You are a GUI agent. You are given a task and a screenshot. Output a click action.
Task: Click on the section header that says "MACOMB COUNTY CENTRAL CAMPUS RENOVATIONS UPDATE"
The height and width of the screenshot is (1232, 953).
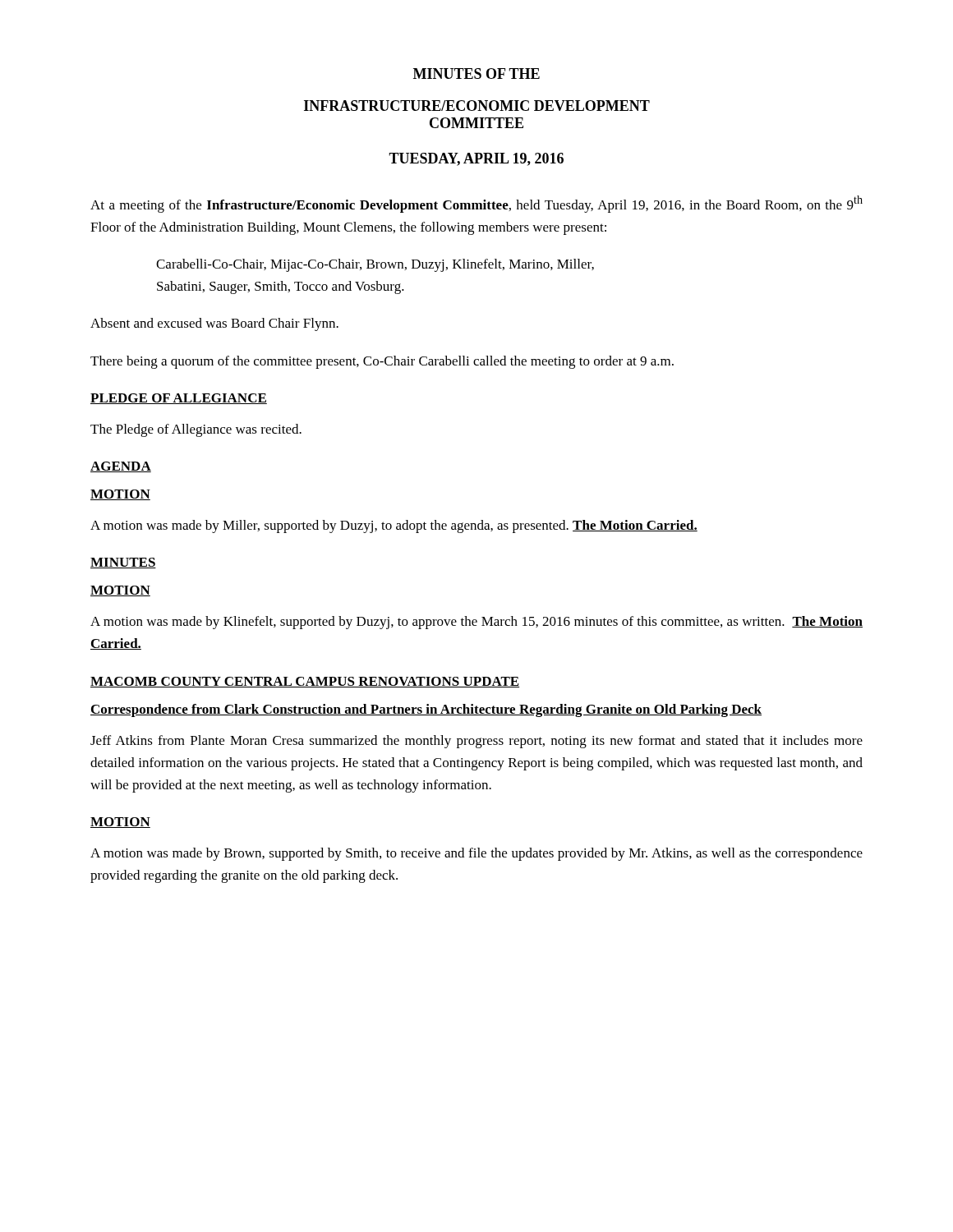(305, 681)
